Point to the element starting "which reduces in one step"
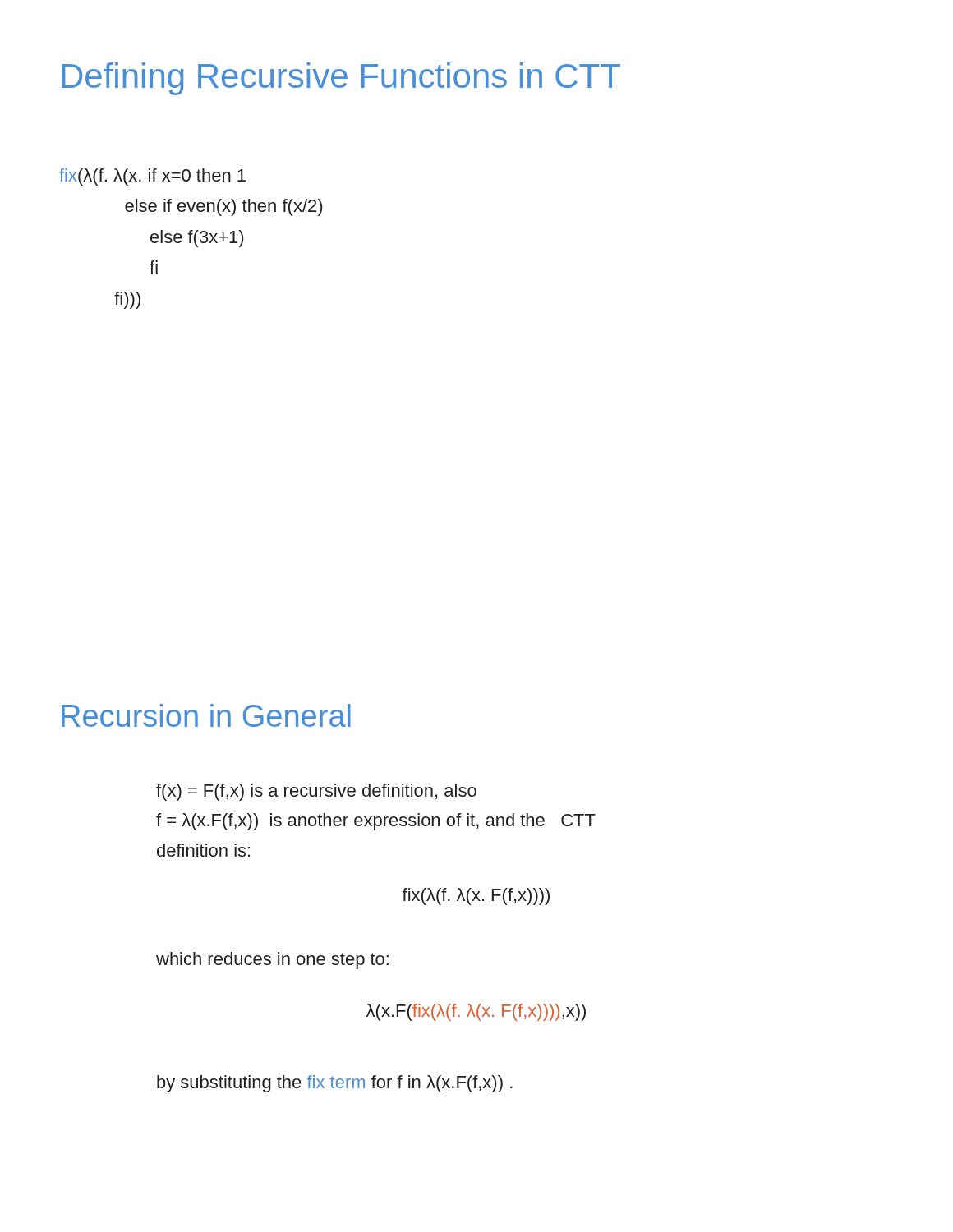Screen dimensions: 1232x953 coord(272,961)
